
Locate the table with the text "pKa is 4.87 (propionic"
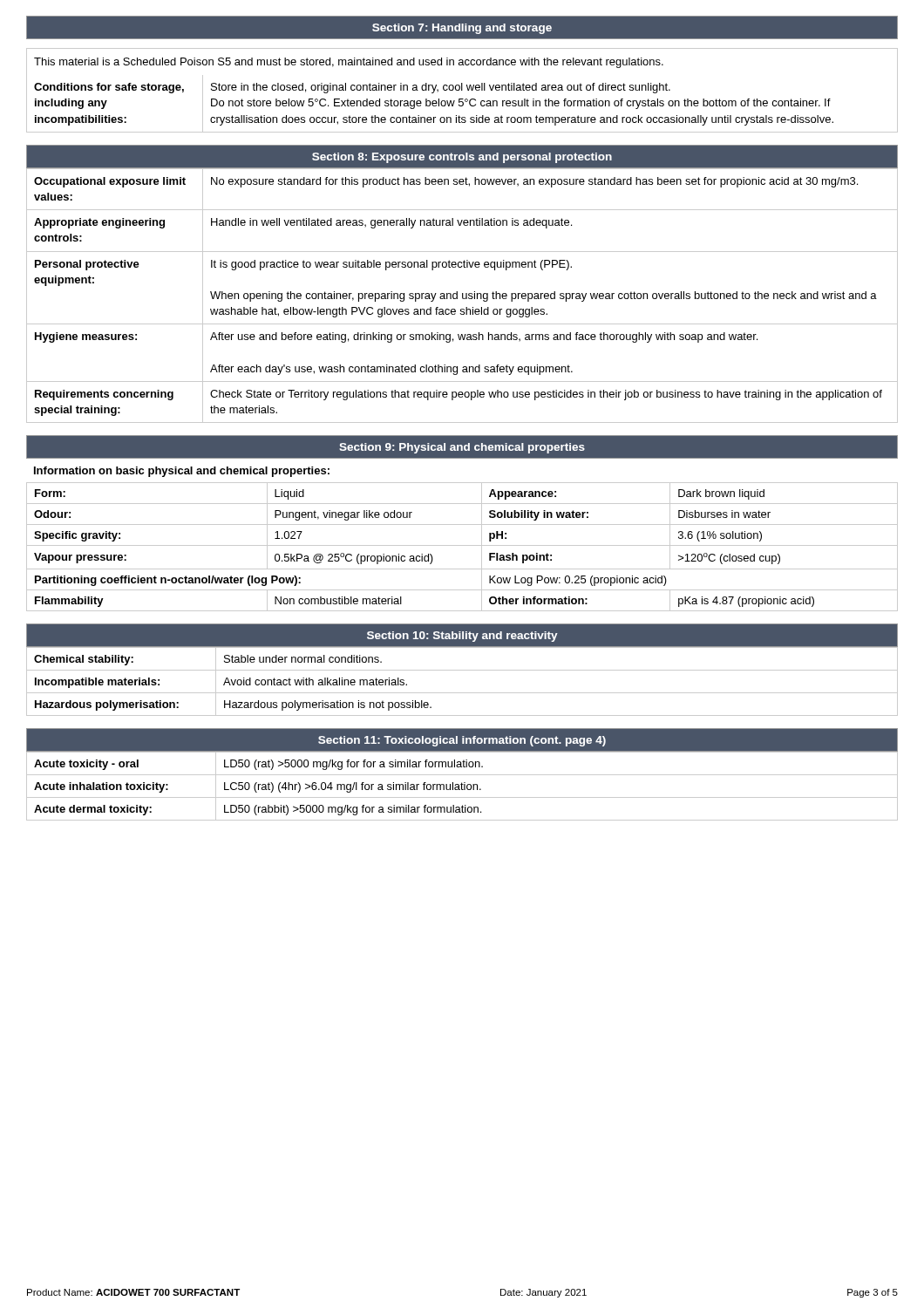(x=462, y=547)
